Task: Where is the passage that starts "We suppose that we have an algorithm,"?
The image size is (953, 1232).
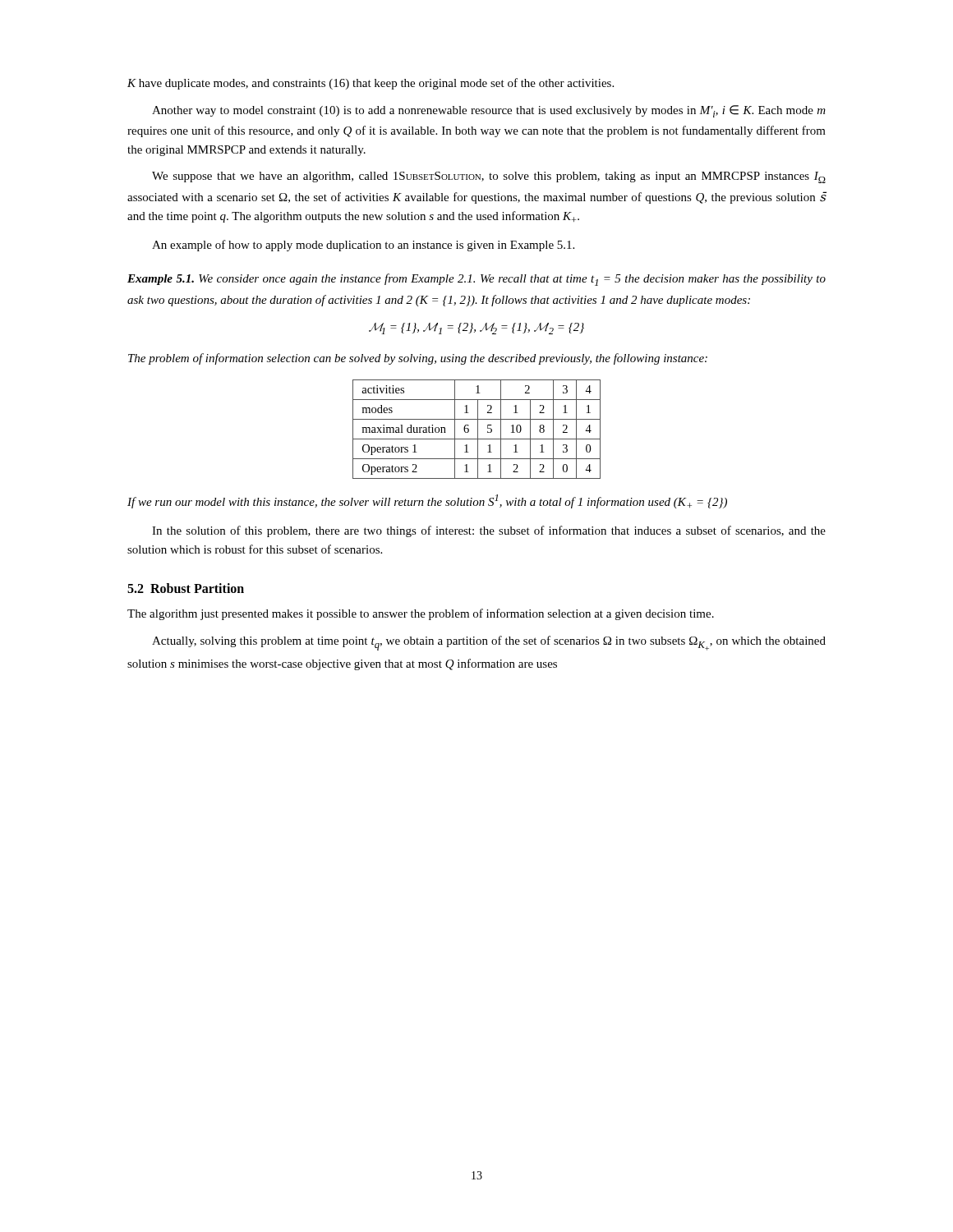Action: pos(476,197)
